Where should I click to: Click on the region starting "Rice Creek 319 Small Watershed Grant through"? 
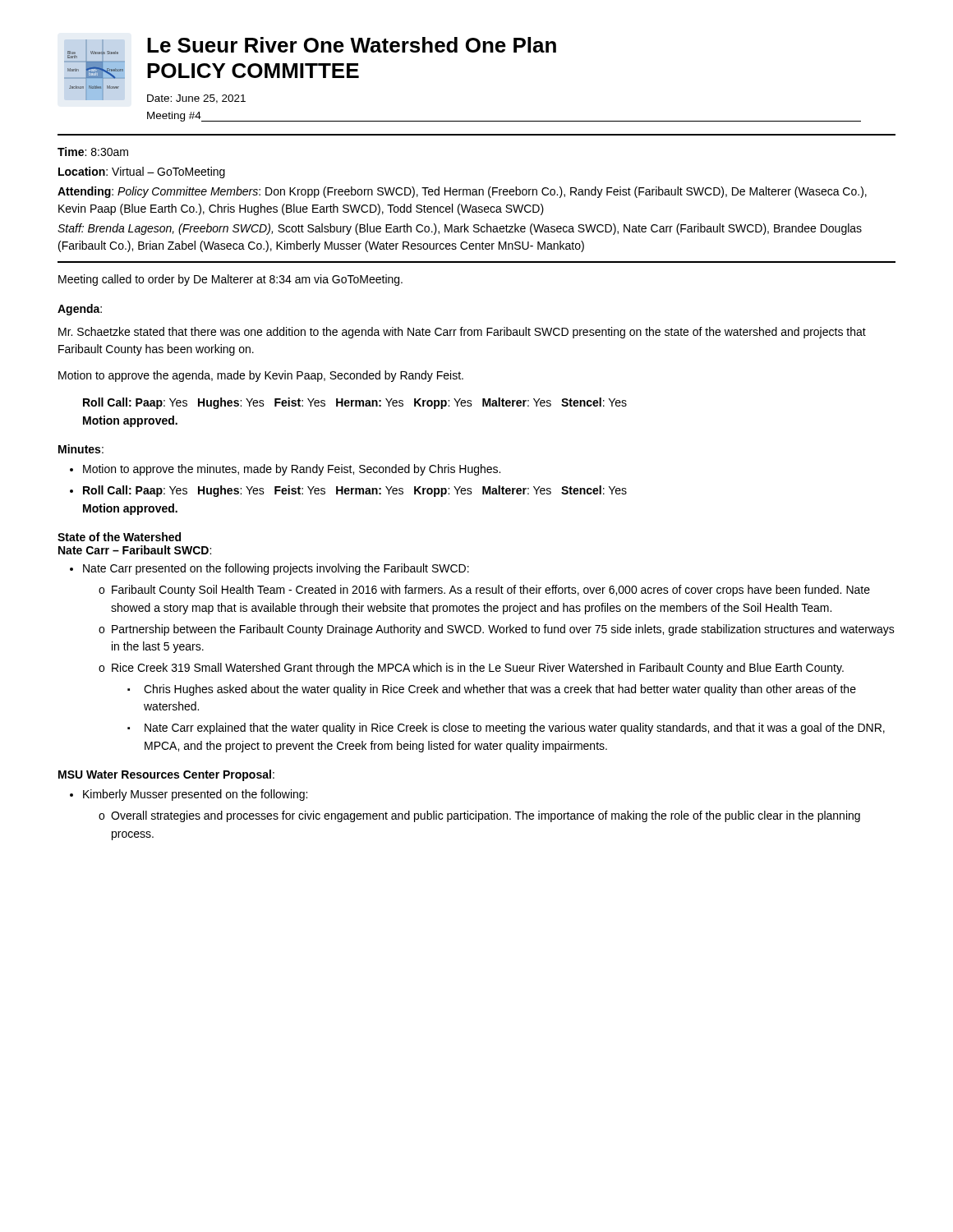click(478, 669)
